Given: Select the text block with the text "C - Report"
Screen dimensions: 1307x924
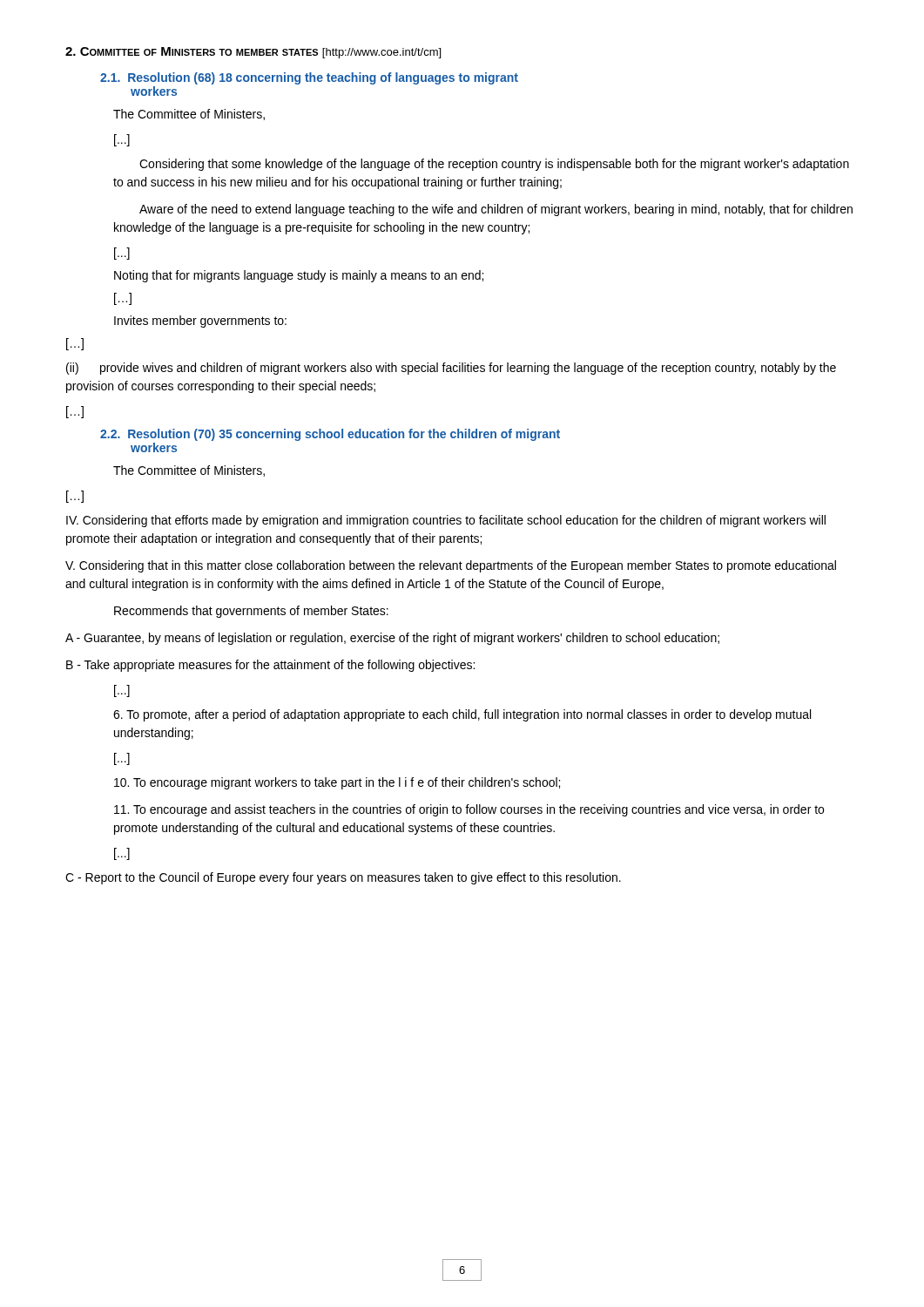Looking at the screenshot, I should click(343, 877).
